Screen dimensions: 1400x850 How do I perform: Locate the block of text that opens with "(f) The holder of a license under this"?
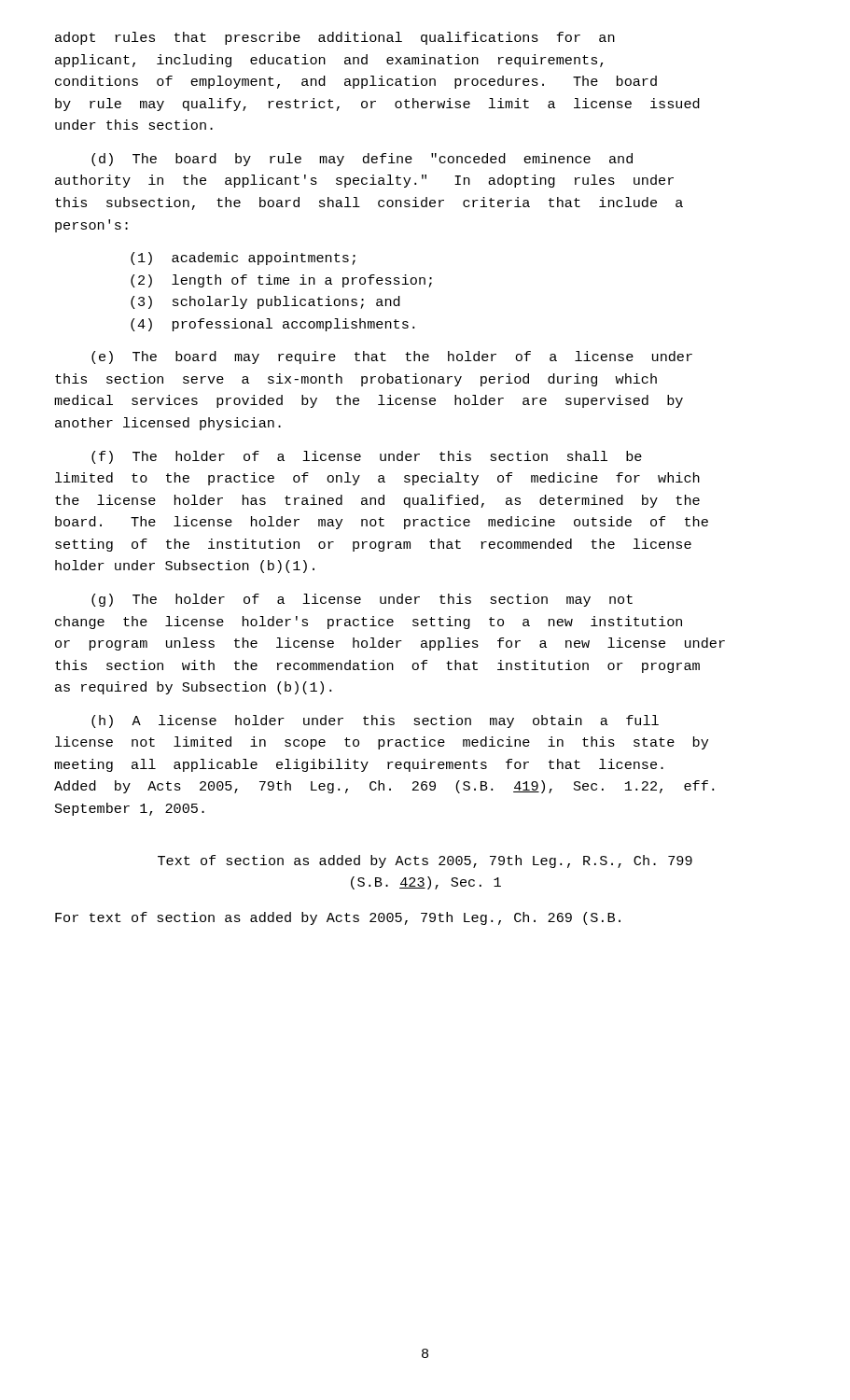(x=382, y=512)
